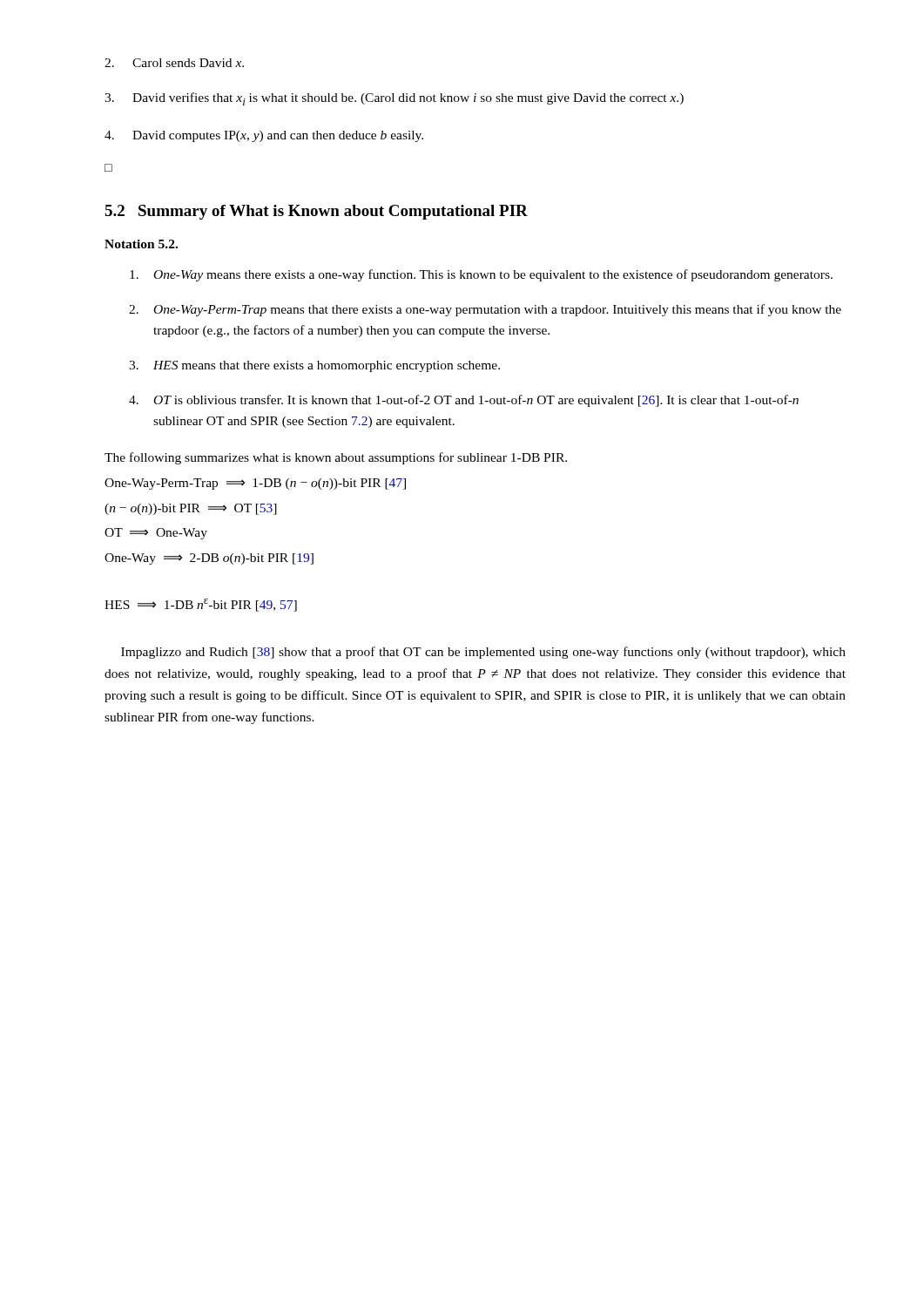Click where it says "2. Carol sends David x."
Viewport: 924px width, 1307px height.
(174, 63)
